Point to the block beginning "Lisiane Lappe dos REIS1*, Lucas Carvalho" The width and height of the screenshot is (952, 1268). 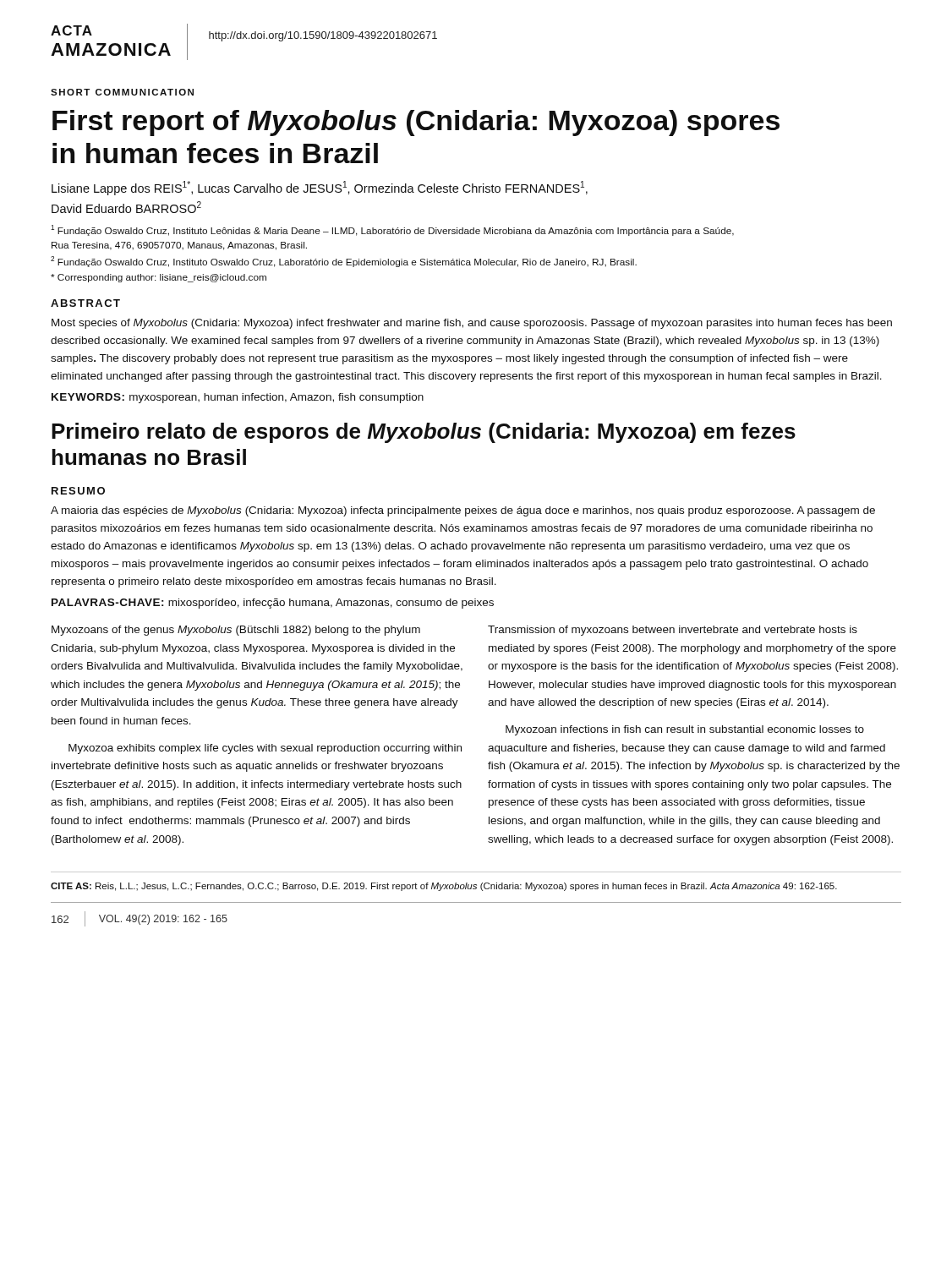pyautogui.click(x=319, y=198)
